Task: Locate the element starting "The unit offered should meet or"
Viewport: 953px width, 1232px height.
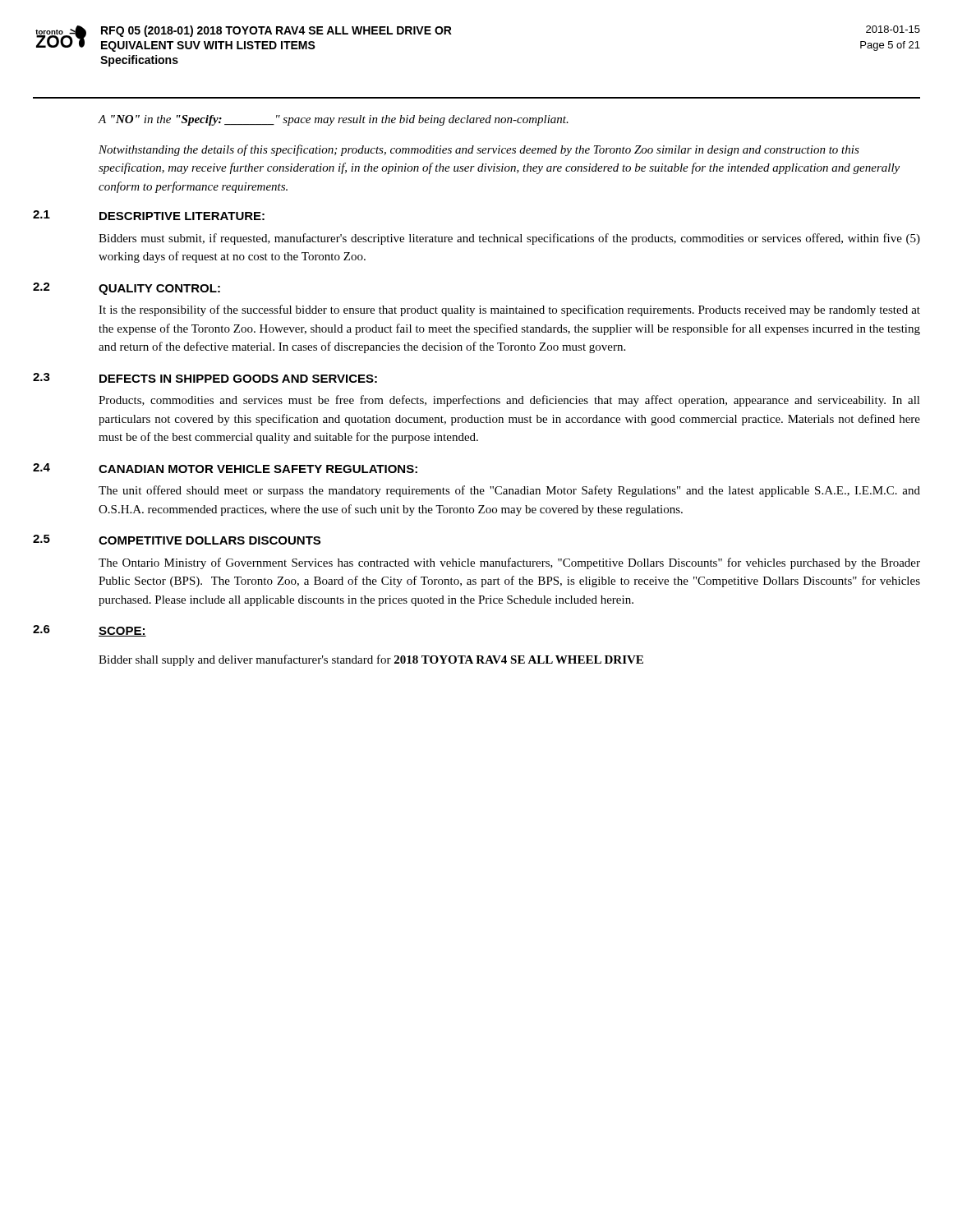Action: coord(509,500)
